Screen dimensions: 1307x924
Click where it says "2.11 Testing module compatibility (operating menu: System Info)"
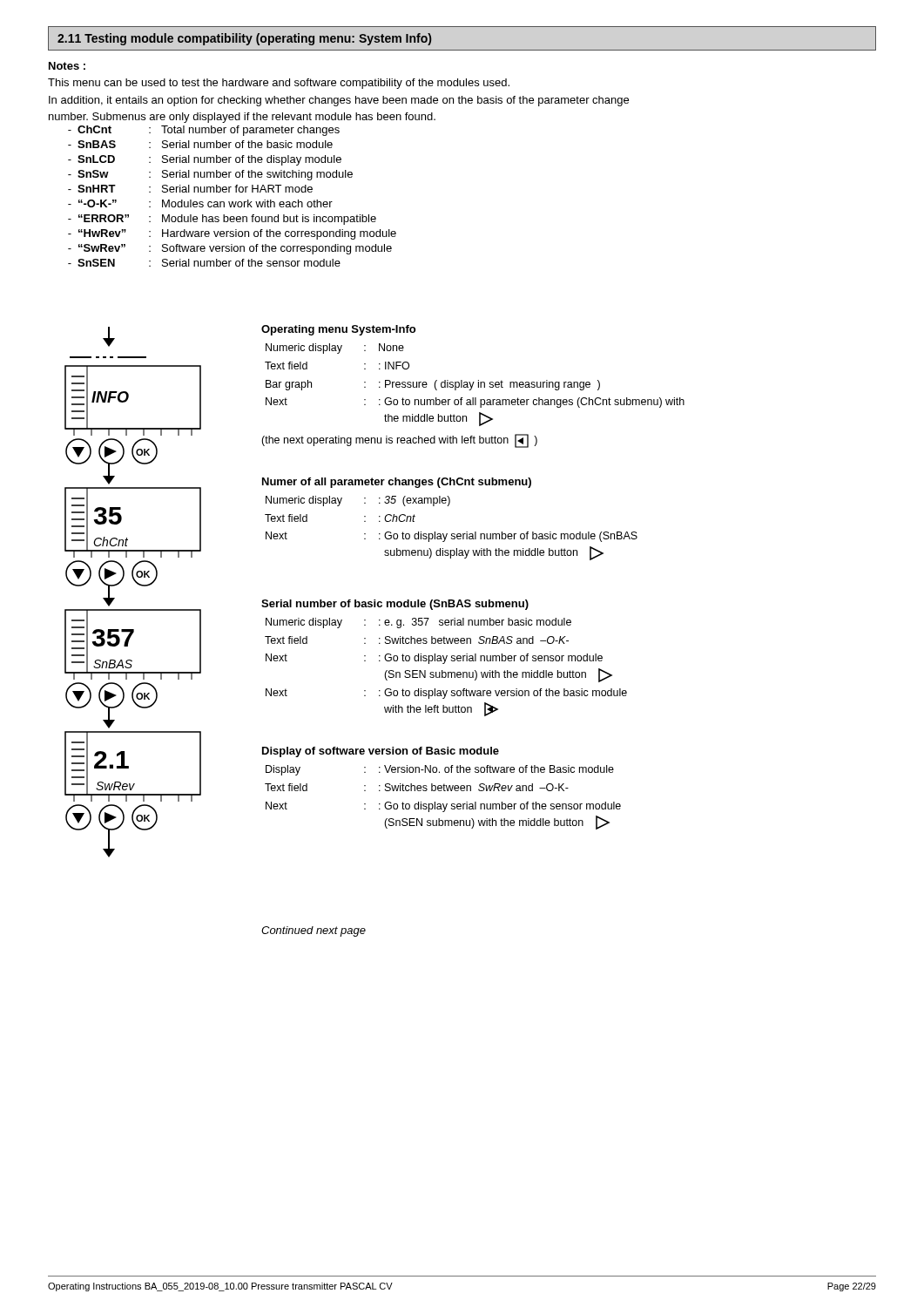462,38
